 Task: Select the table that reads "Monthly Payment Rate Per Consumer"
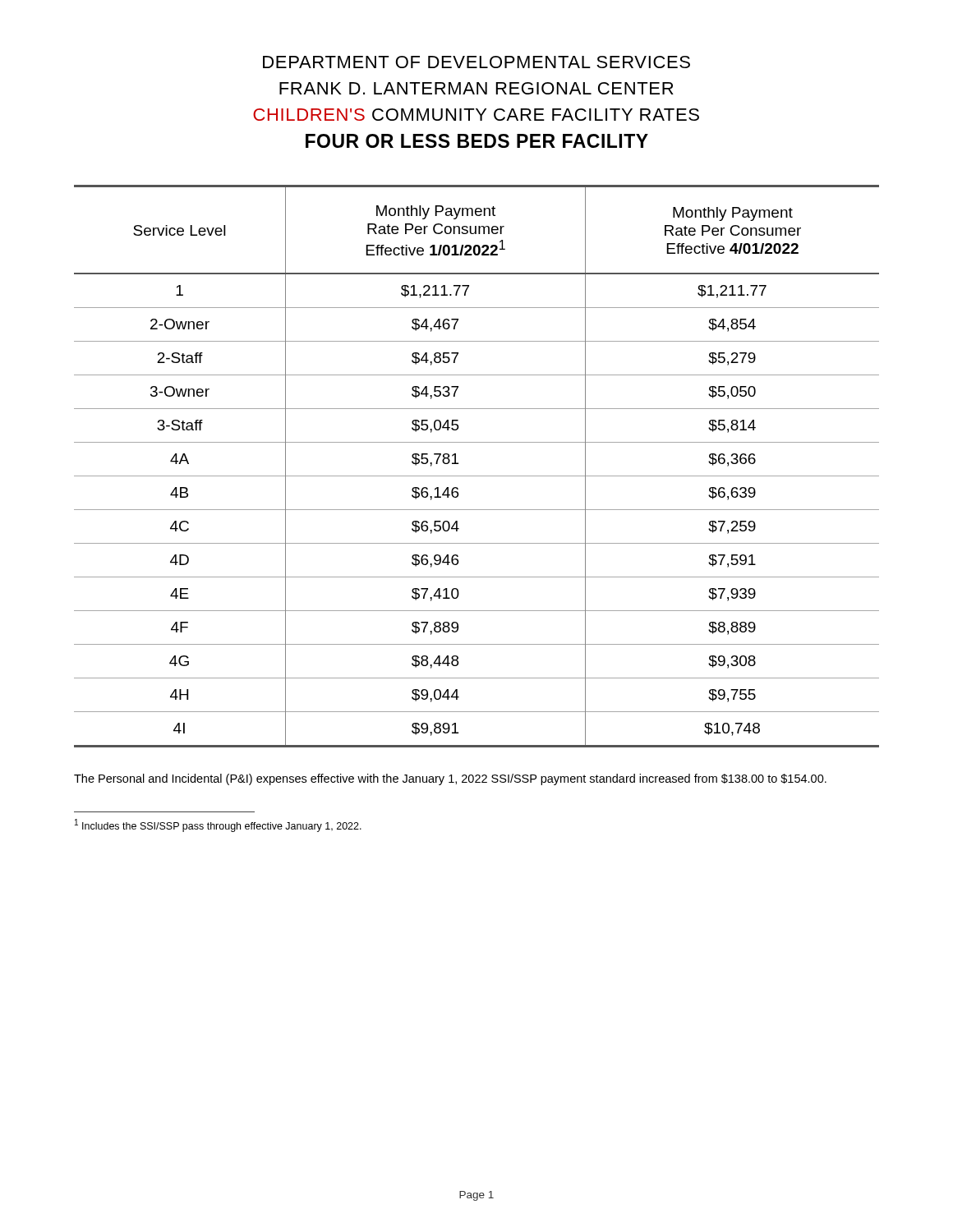[x=476, y=466]
